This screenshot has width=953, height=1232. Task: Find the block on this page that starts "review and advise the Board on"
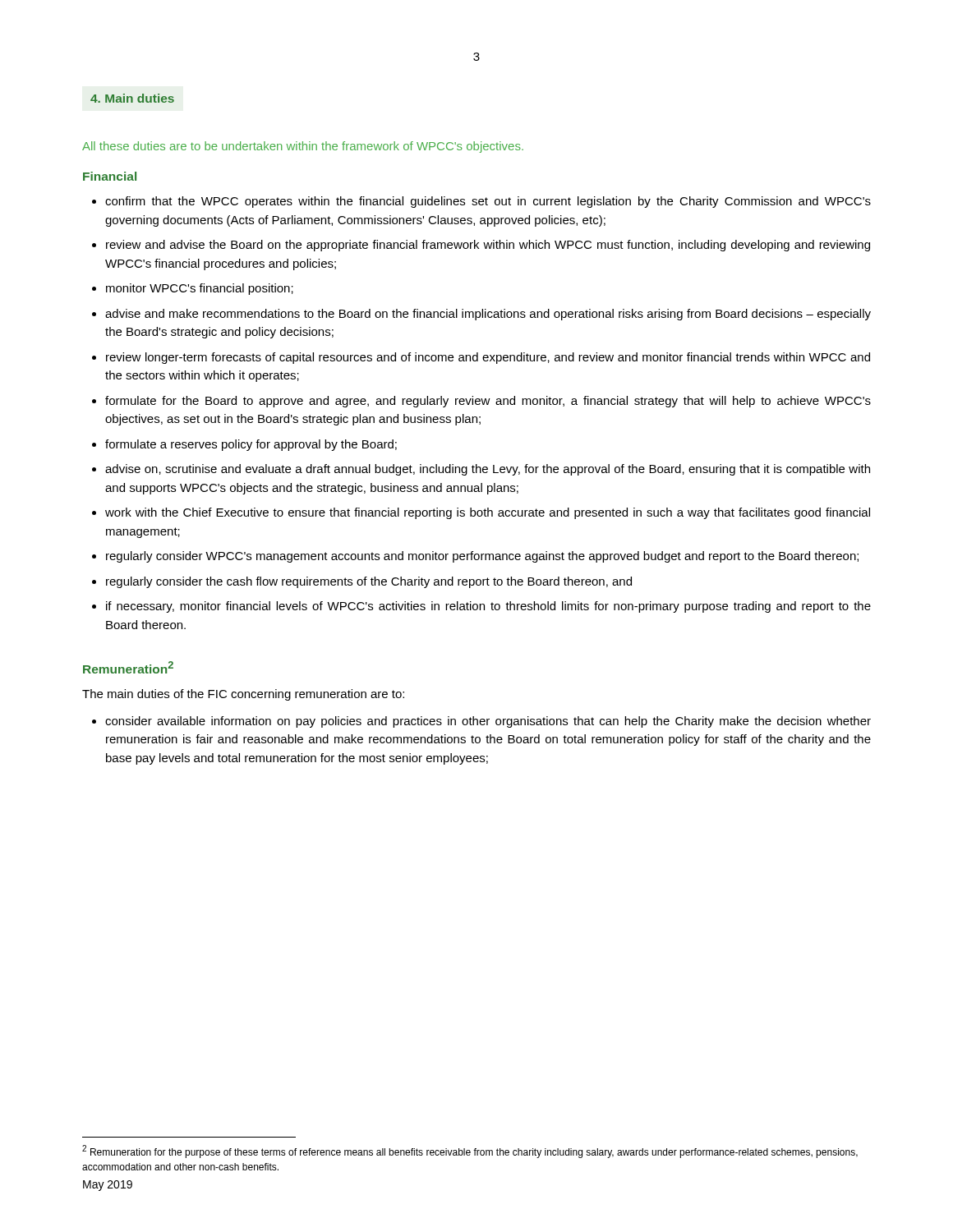click(488, 254)
